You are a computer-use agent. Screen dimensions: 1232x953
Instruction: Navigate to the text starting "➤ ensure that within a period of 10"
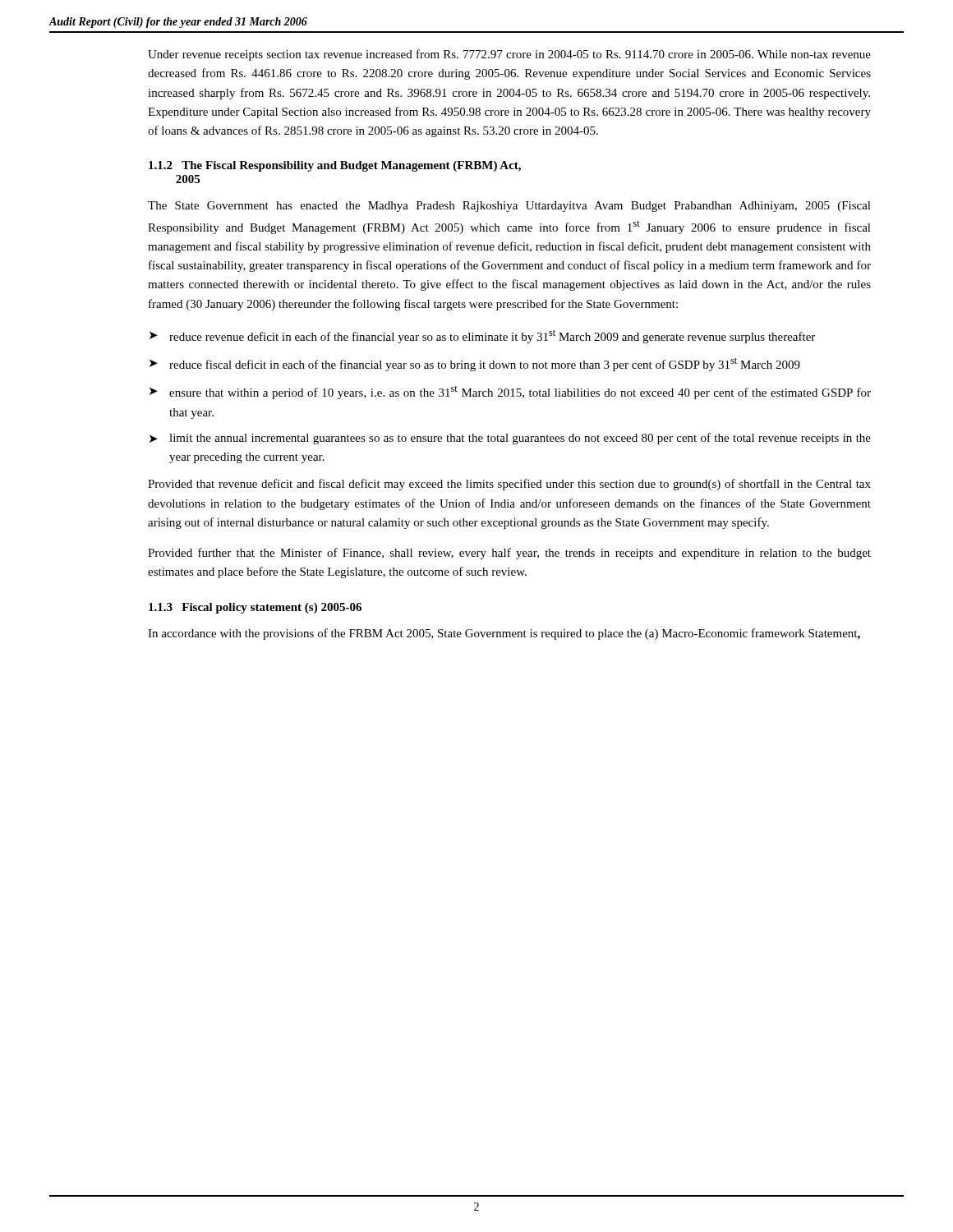(509, 402)
